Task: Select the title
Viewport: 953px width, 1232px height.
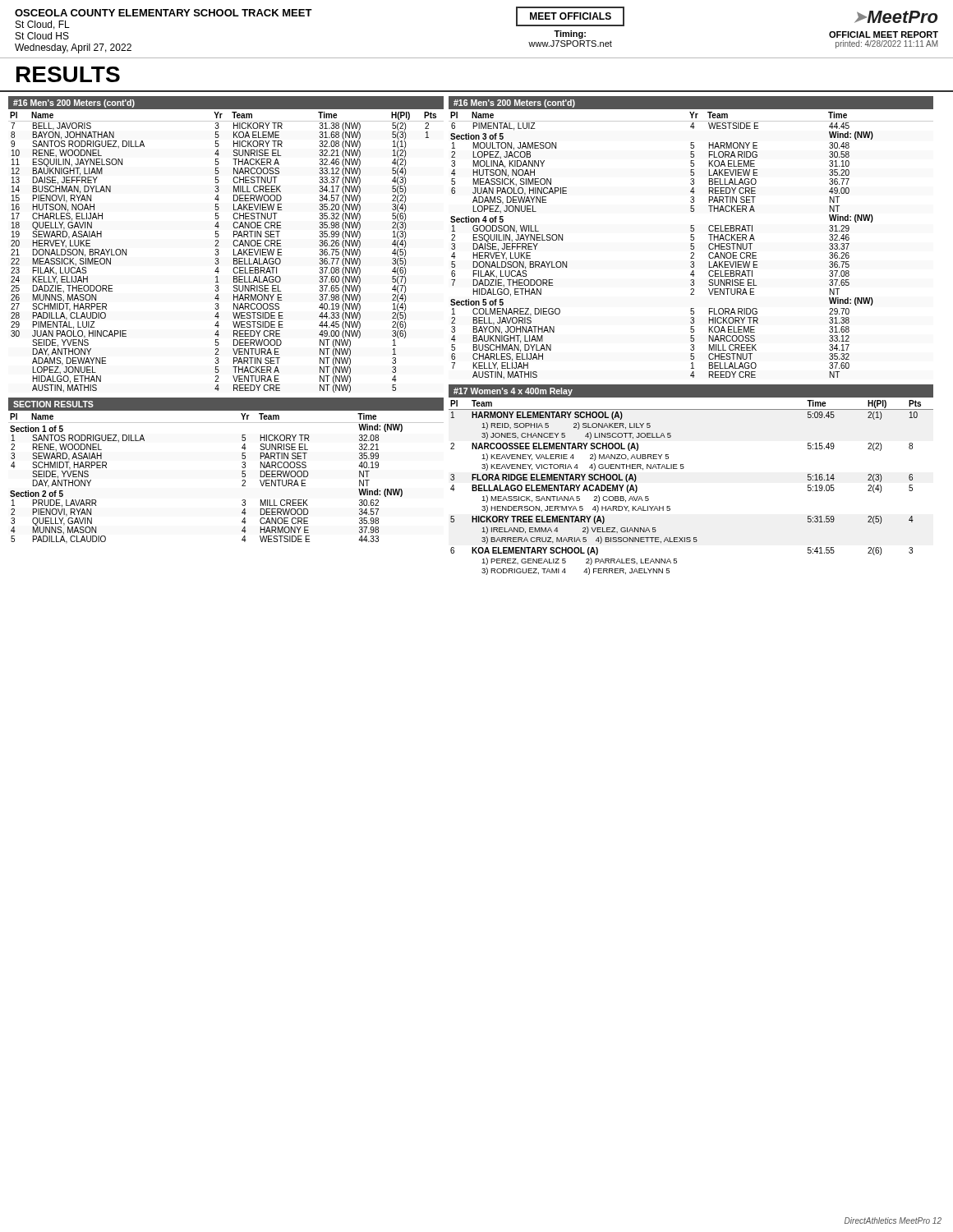Action: (68, 74)
